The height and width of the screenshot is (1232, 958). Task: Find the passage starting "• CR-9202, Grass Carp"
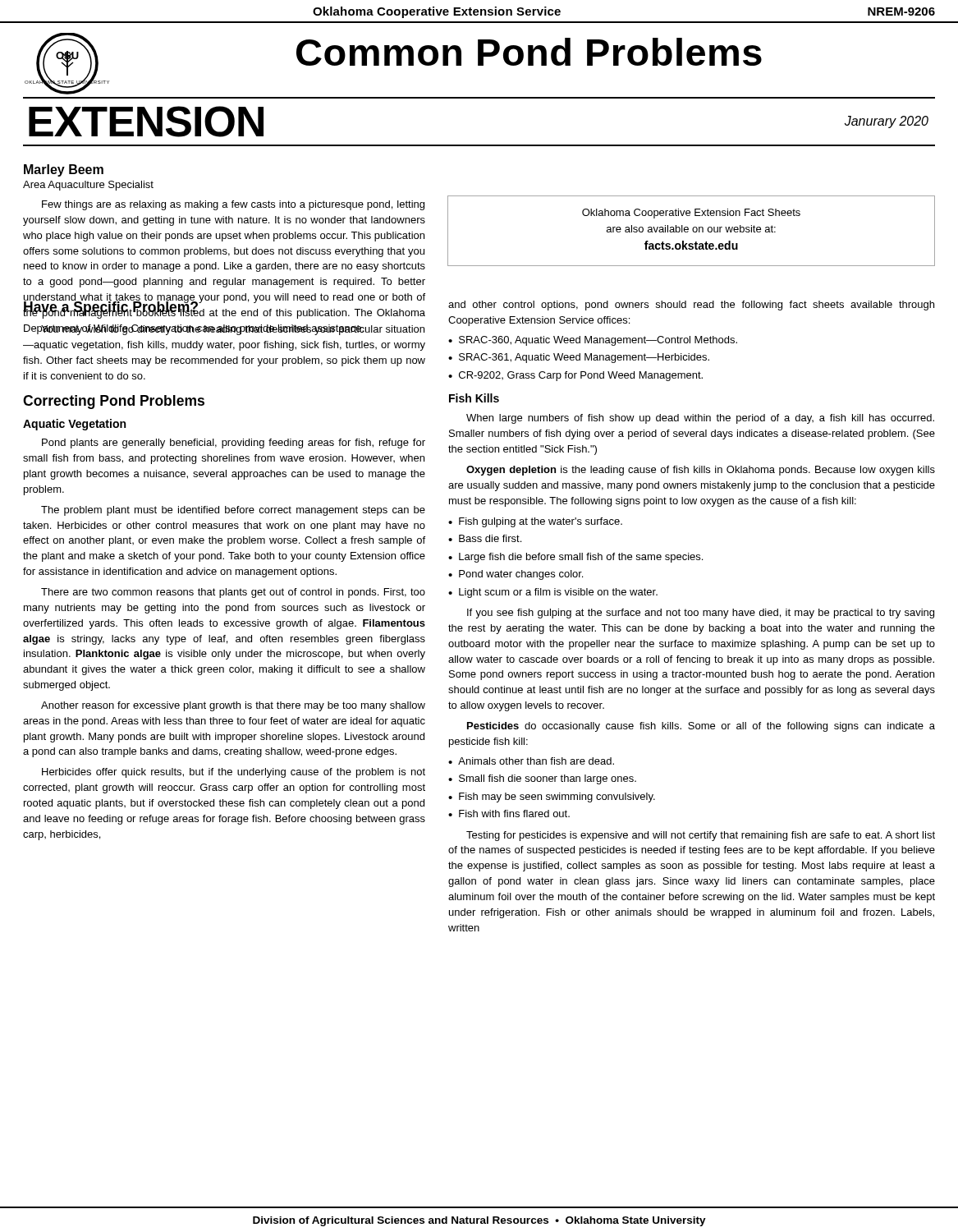[x=576, y=376]
